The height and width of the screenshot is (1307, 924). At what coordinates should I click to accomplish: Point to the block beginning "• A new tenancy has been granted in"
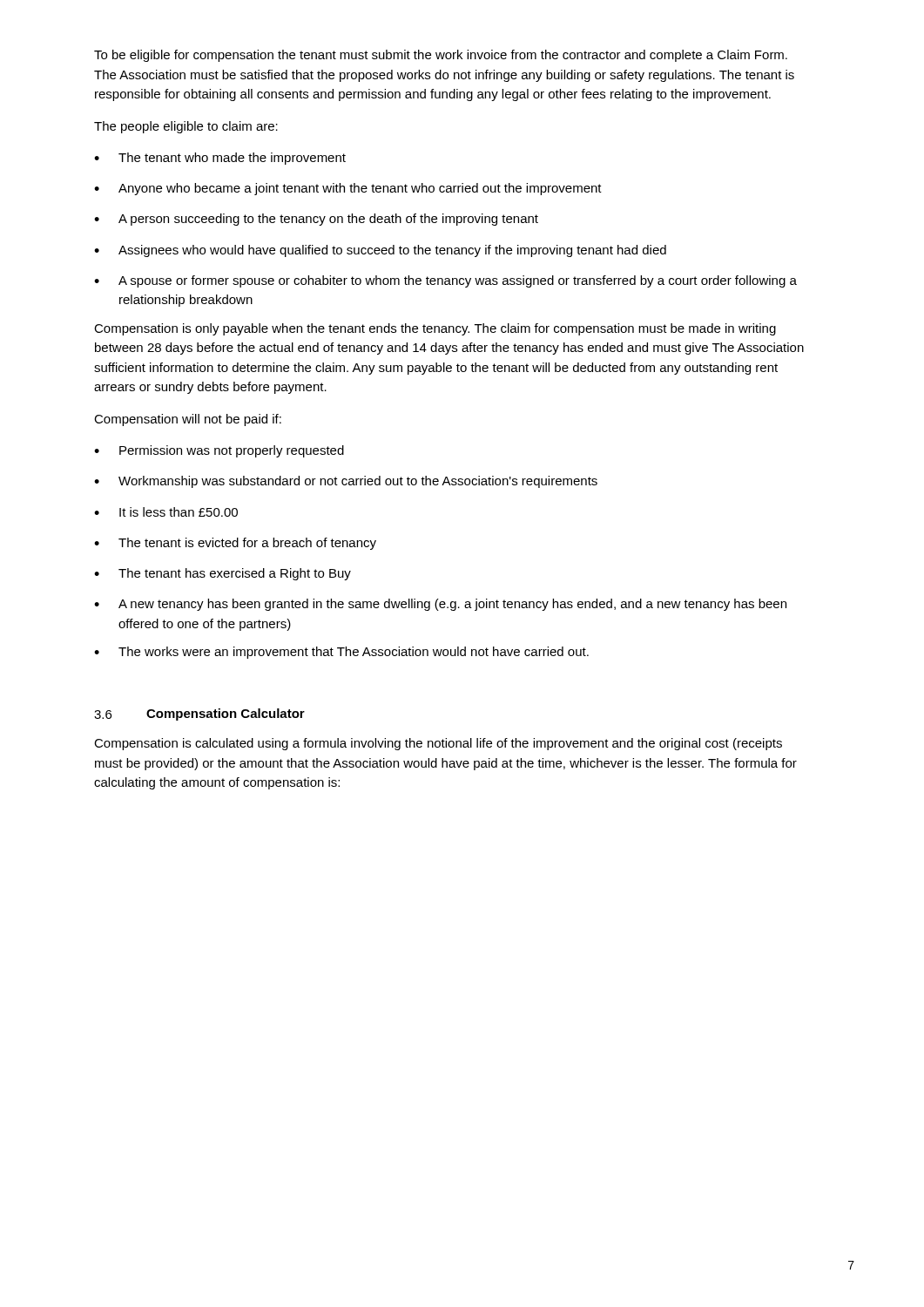click(x=451, y=614)
